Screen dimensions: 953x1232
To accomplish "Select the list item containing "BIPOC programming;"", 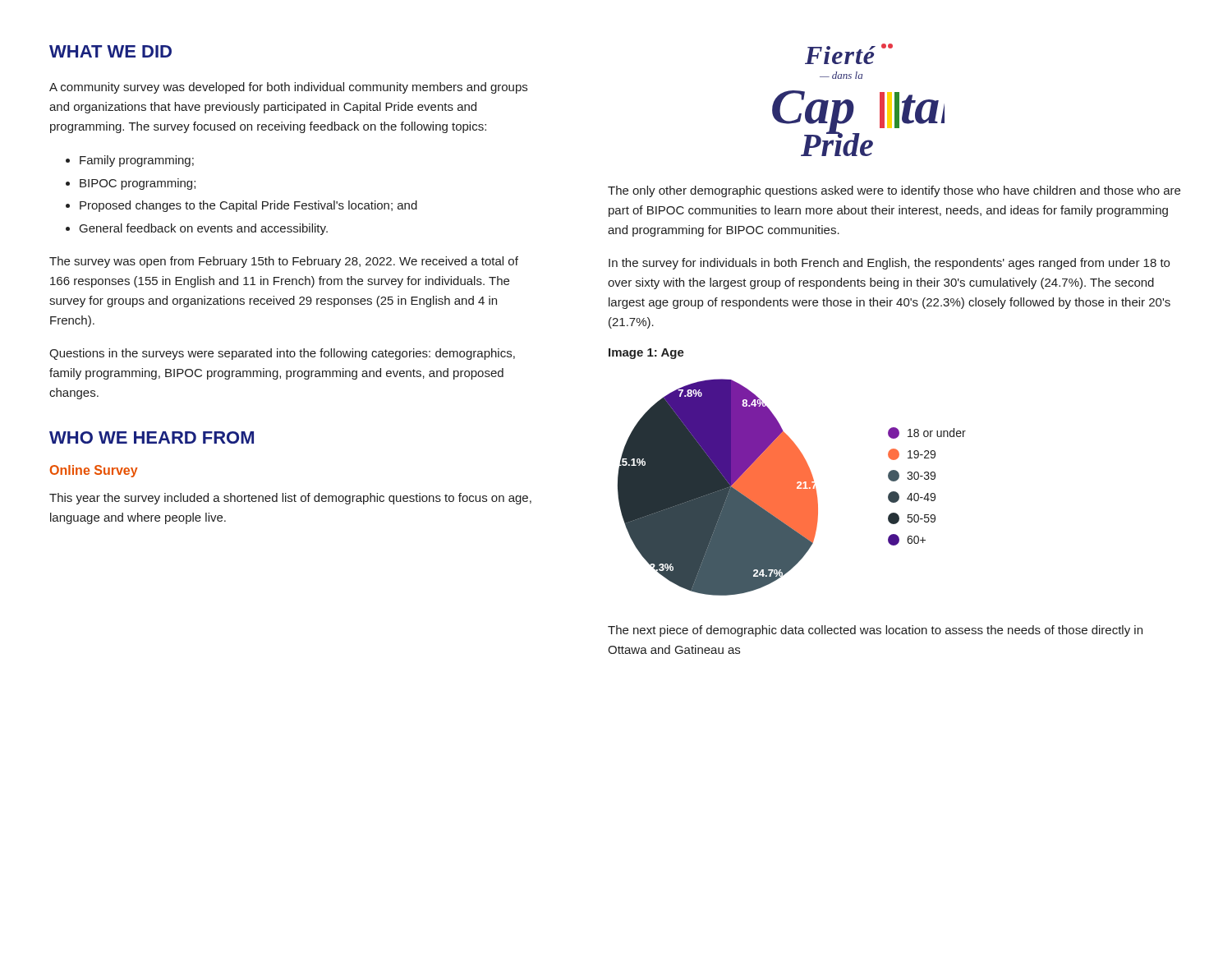I will [138, 182].
